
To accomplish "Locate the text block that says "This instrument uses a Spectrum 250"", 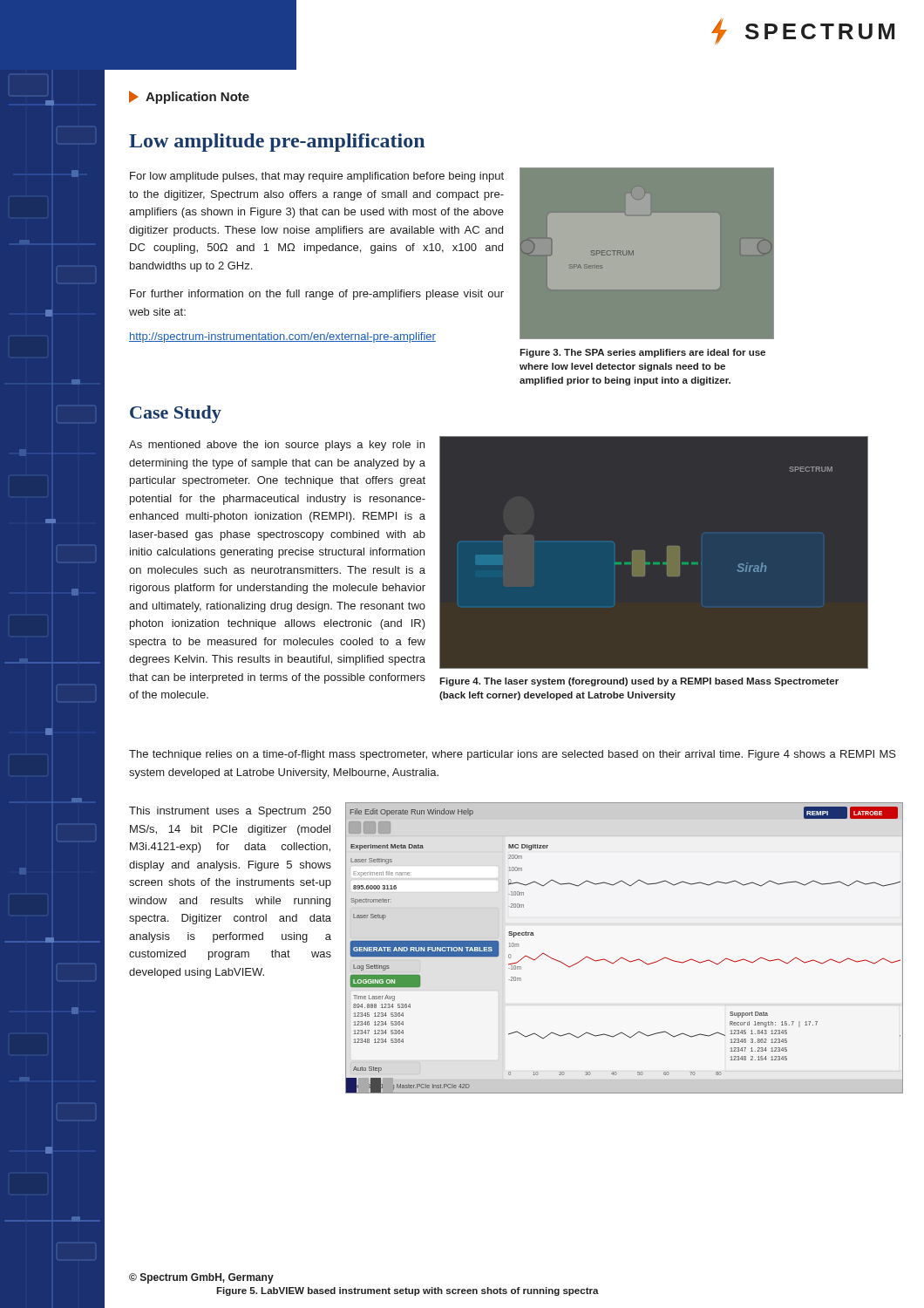I will pyautogui.click(x=230, y=891).
